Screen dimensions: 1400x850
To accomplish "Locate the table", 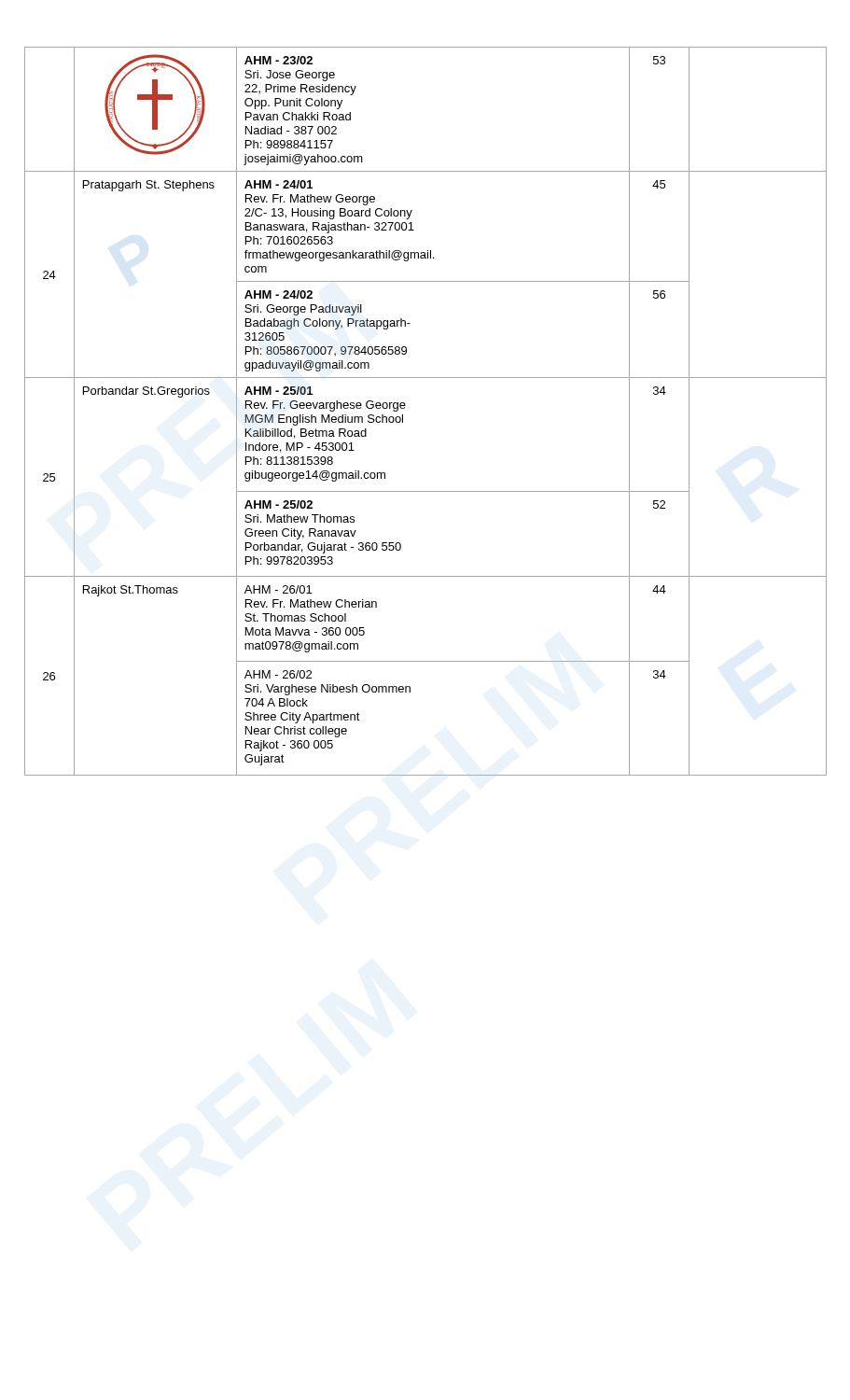I will pos(425,397).
